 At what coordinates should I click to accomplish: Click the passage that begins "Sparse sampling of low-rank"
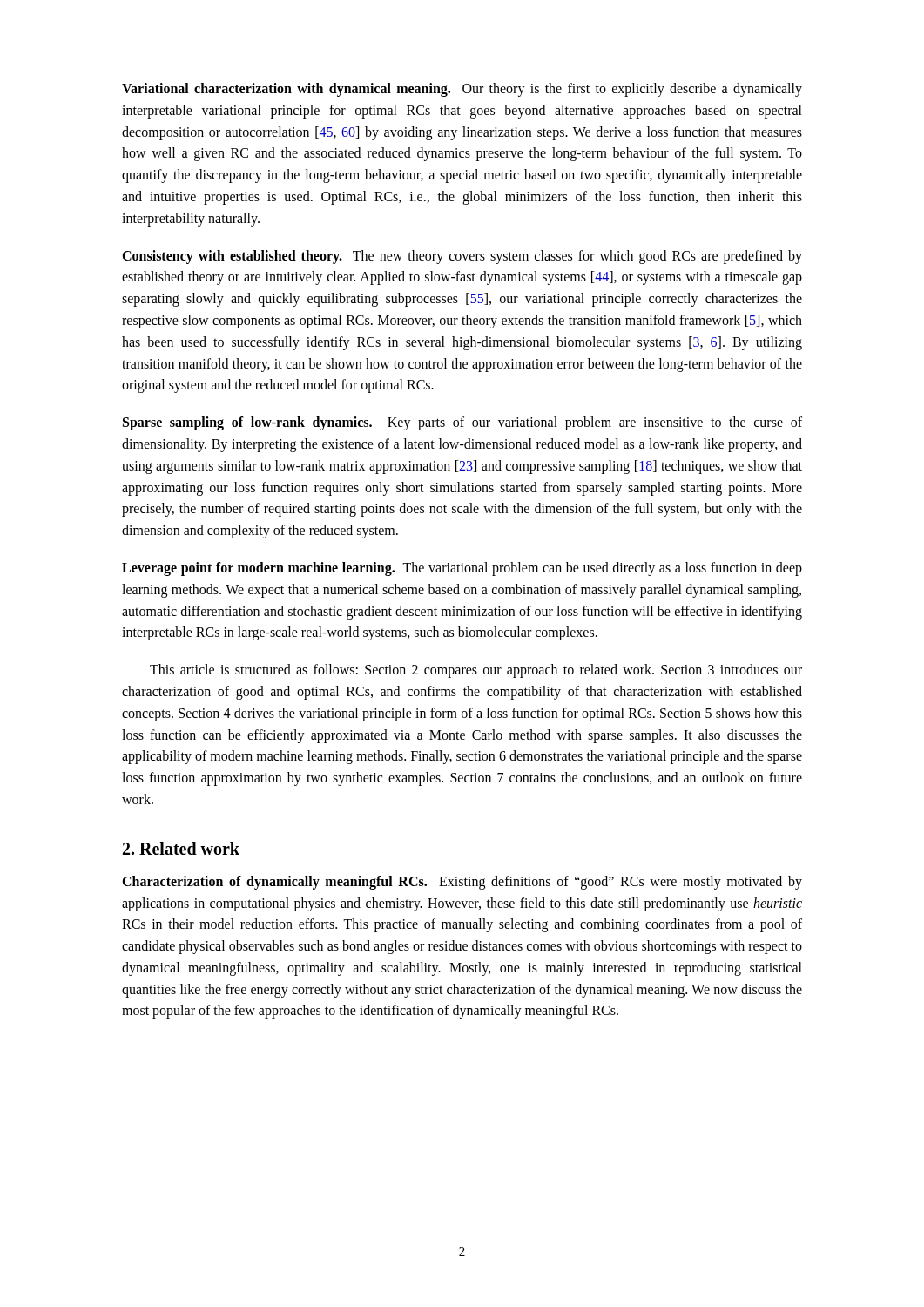462,477
